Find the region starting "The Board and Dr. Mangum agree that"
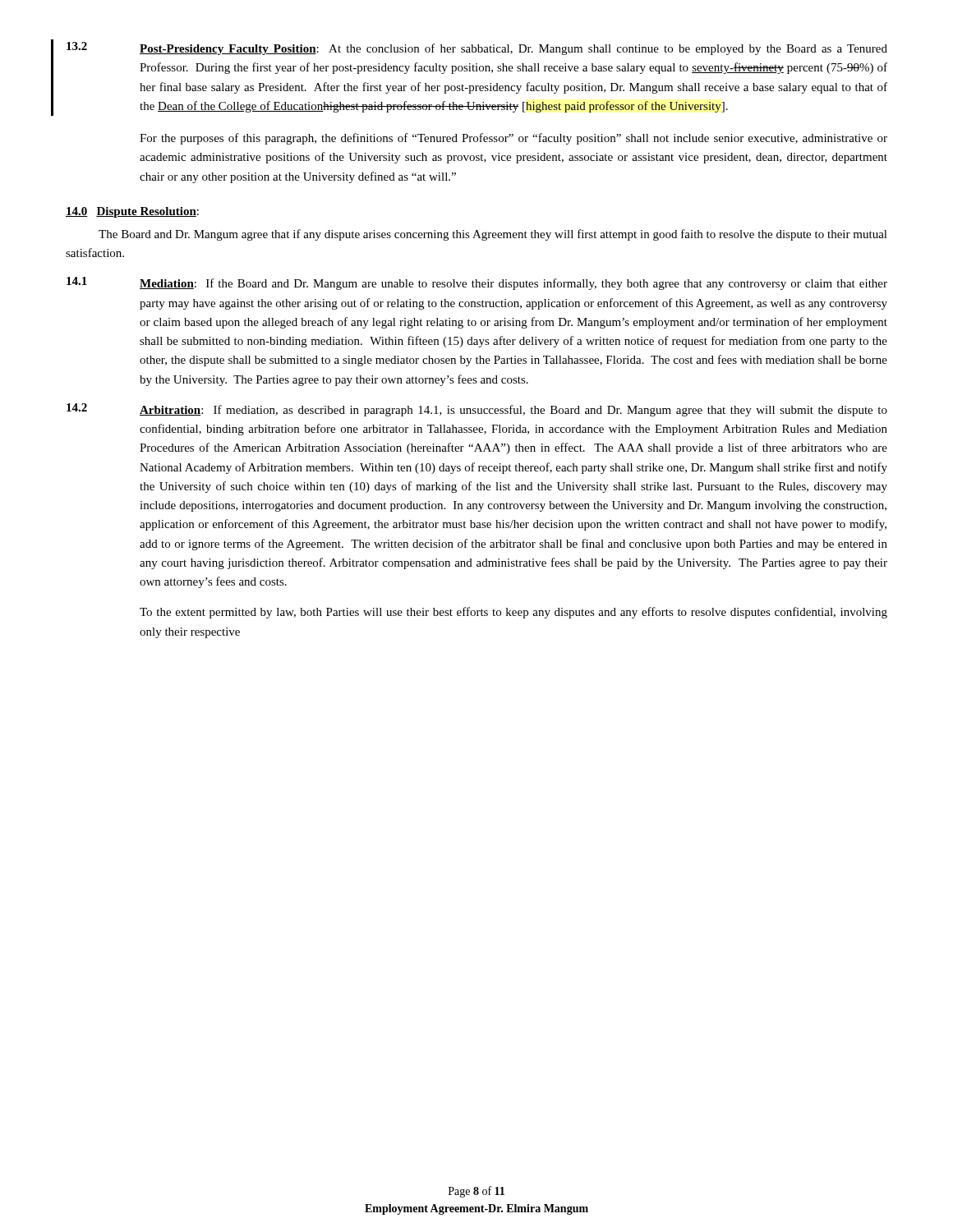Image resolution: width=953 pixels, height=1232 pixels. pos(476,243)
